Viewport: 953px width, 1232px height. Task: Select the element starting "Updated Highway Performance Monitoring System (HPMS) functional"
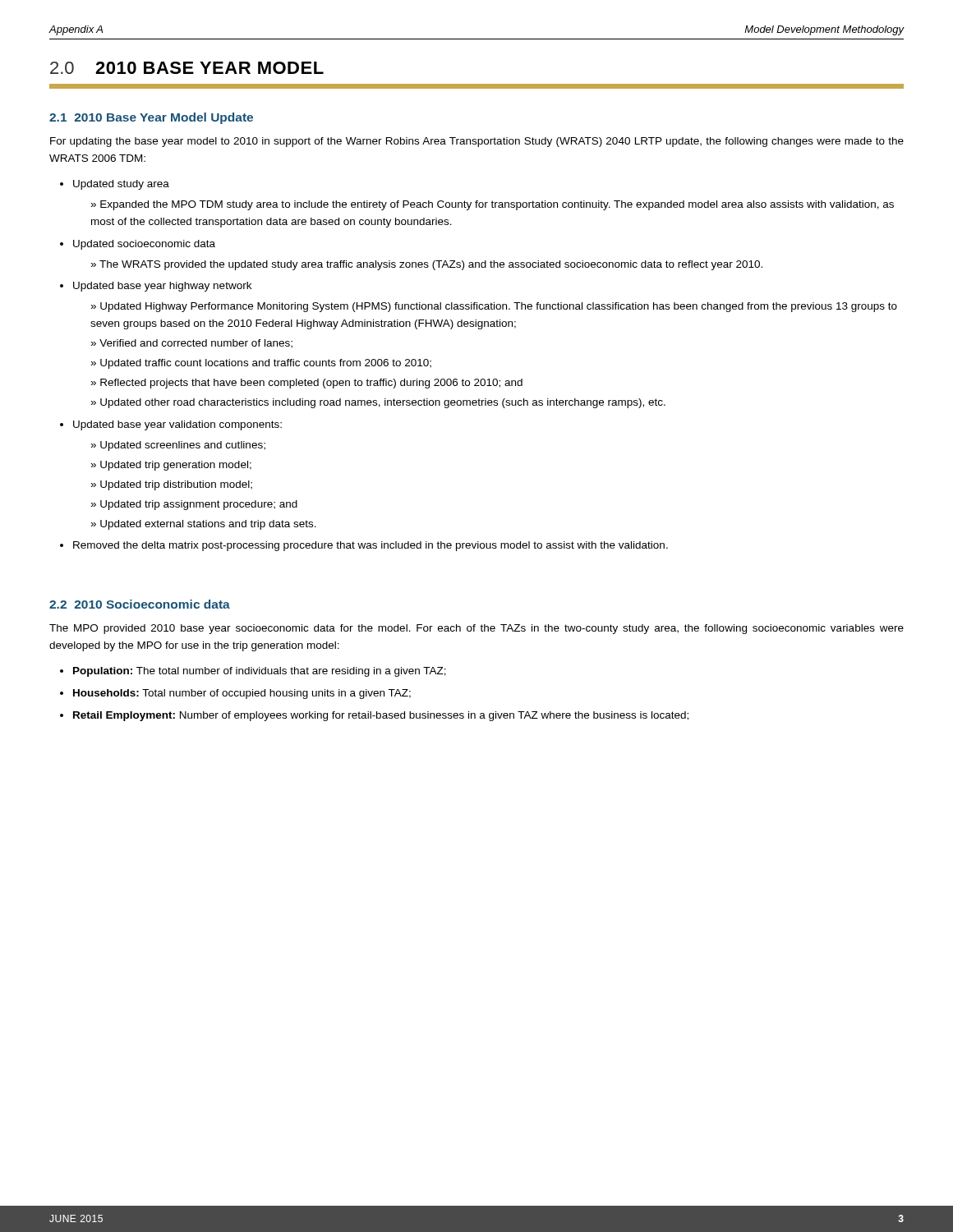tap(494, 315)
